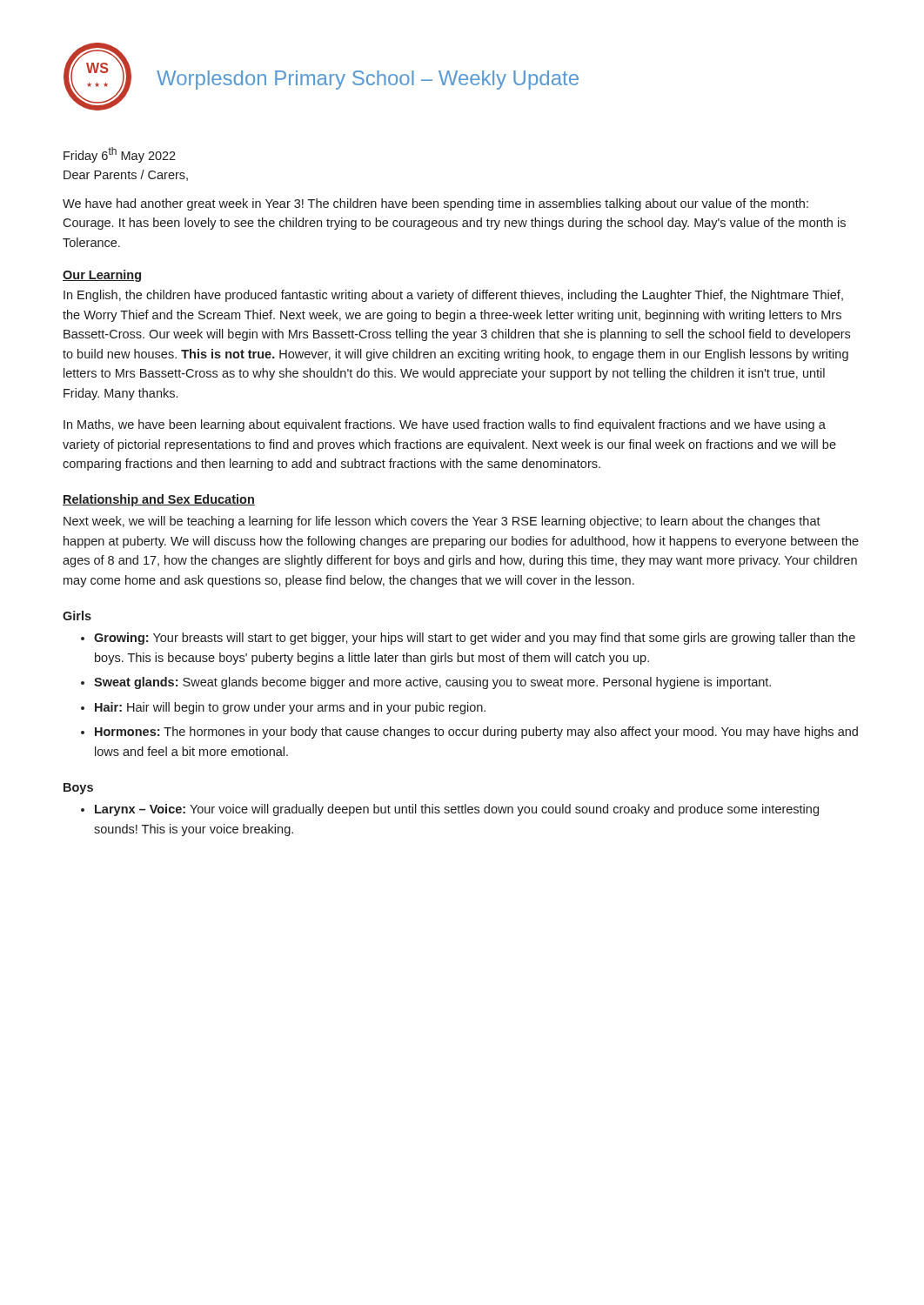Navigate to the region starting "Hair: Hair will begin to"
The width and height of the screenshot is (924, 1305).
tap(290, 707)
